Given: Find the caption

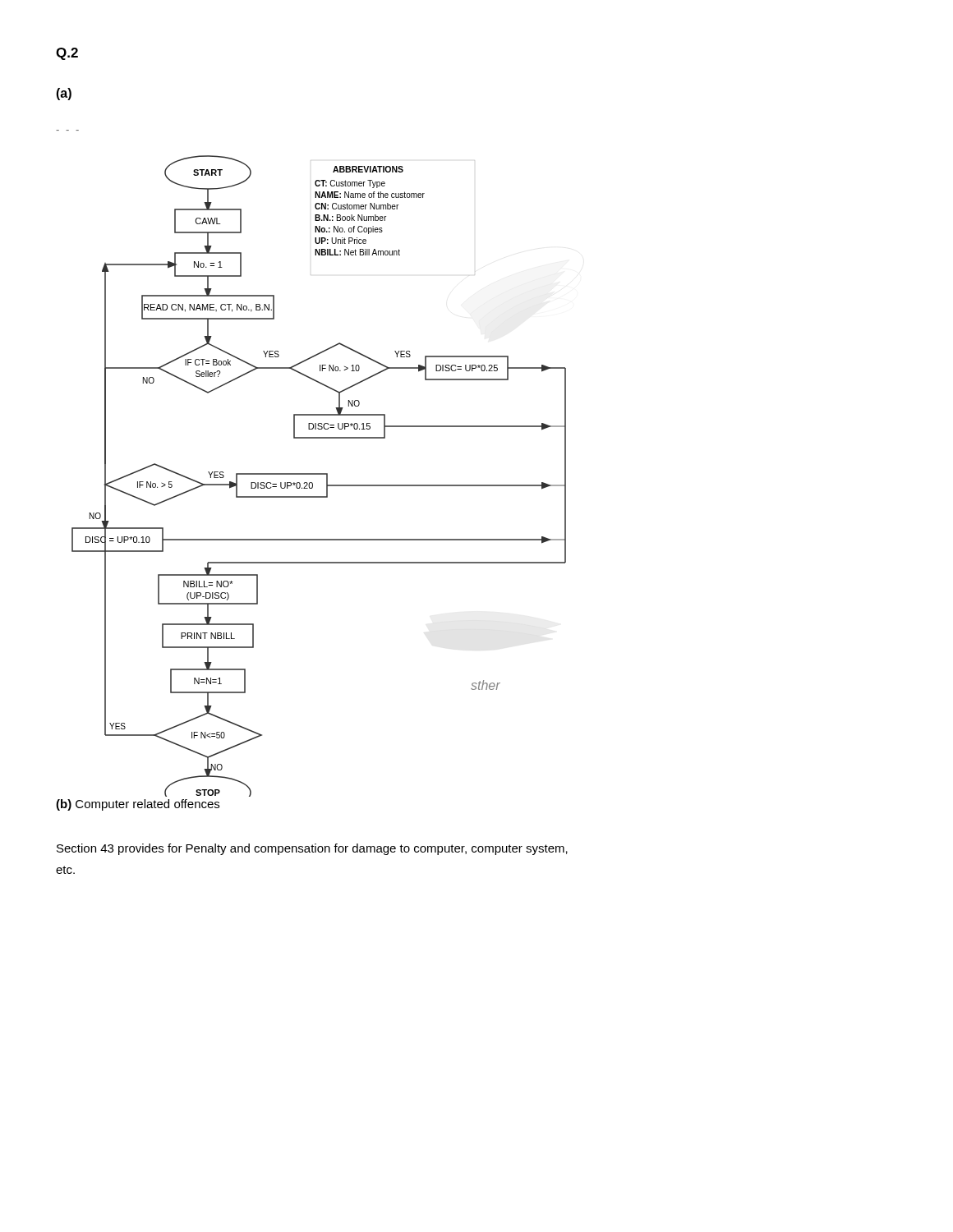Looking at the screenshot, I should point(138,804).
